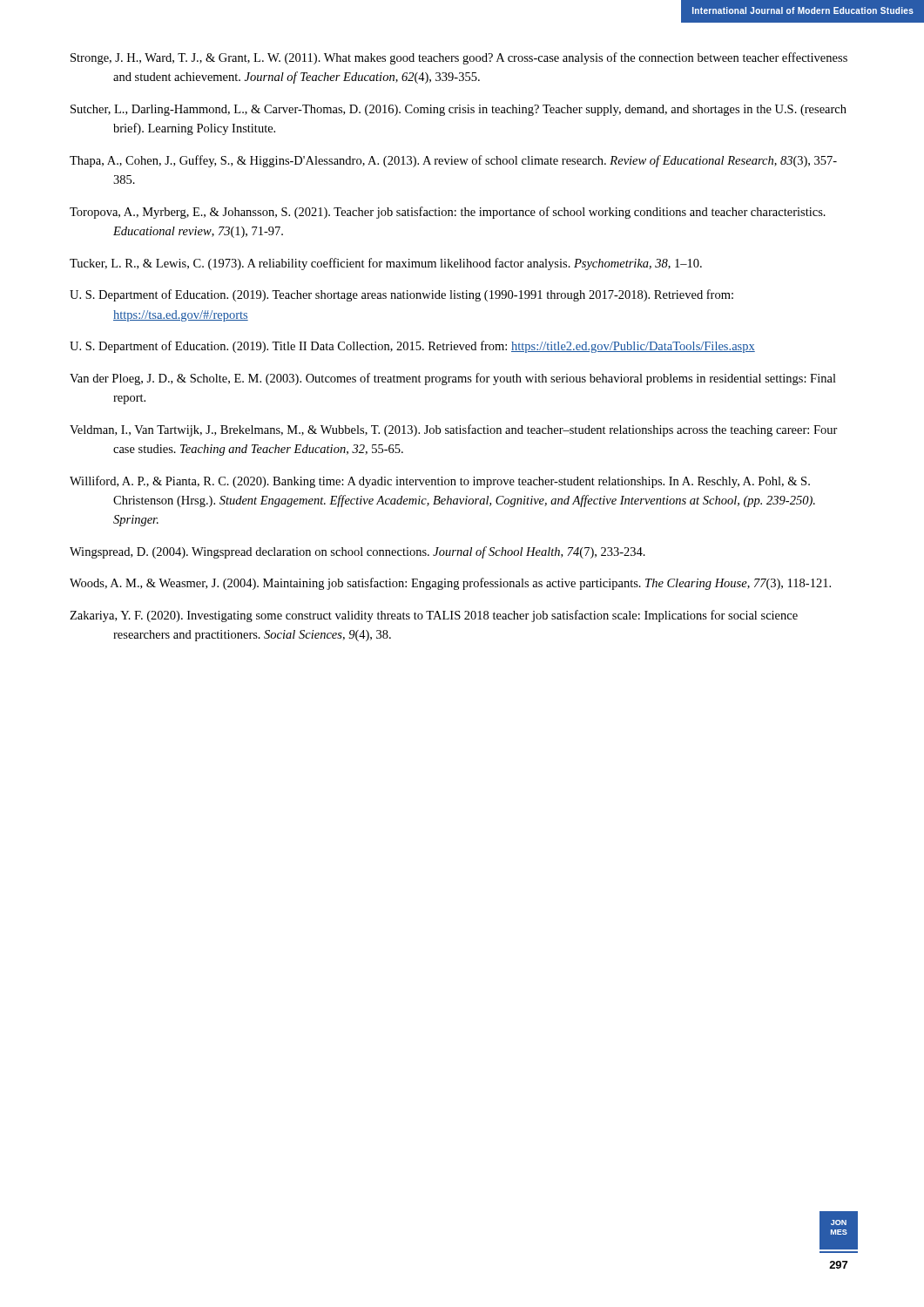Image resolution: width=924 pixels, height=1307 pixels.
Task: Locate the block of text that opens with "Toropova, A., Myrberg, E.,"
Action: coord(448,221)
